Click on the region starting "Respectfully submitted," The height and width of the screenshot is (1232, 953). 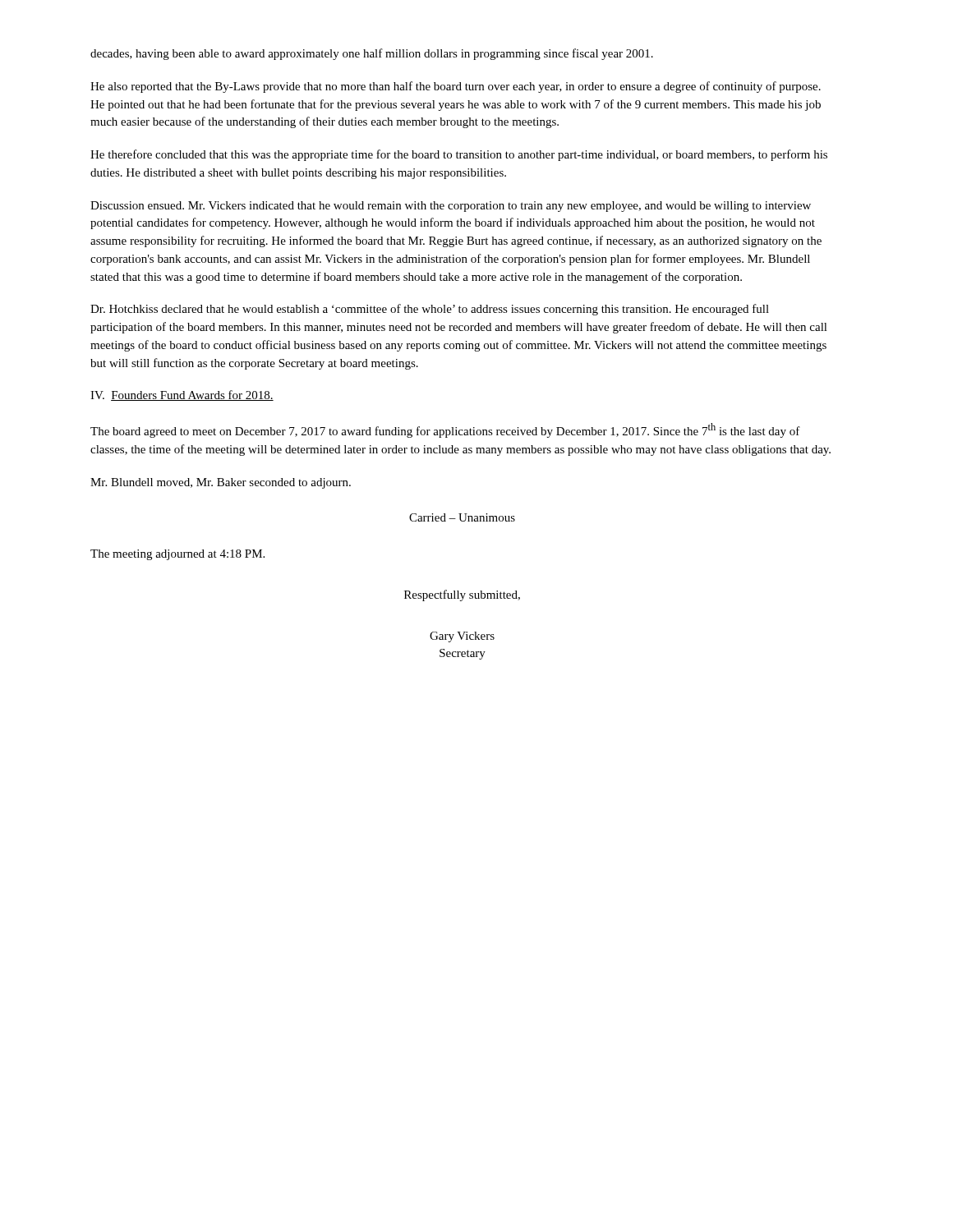462,594
